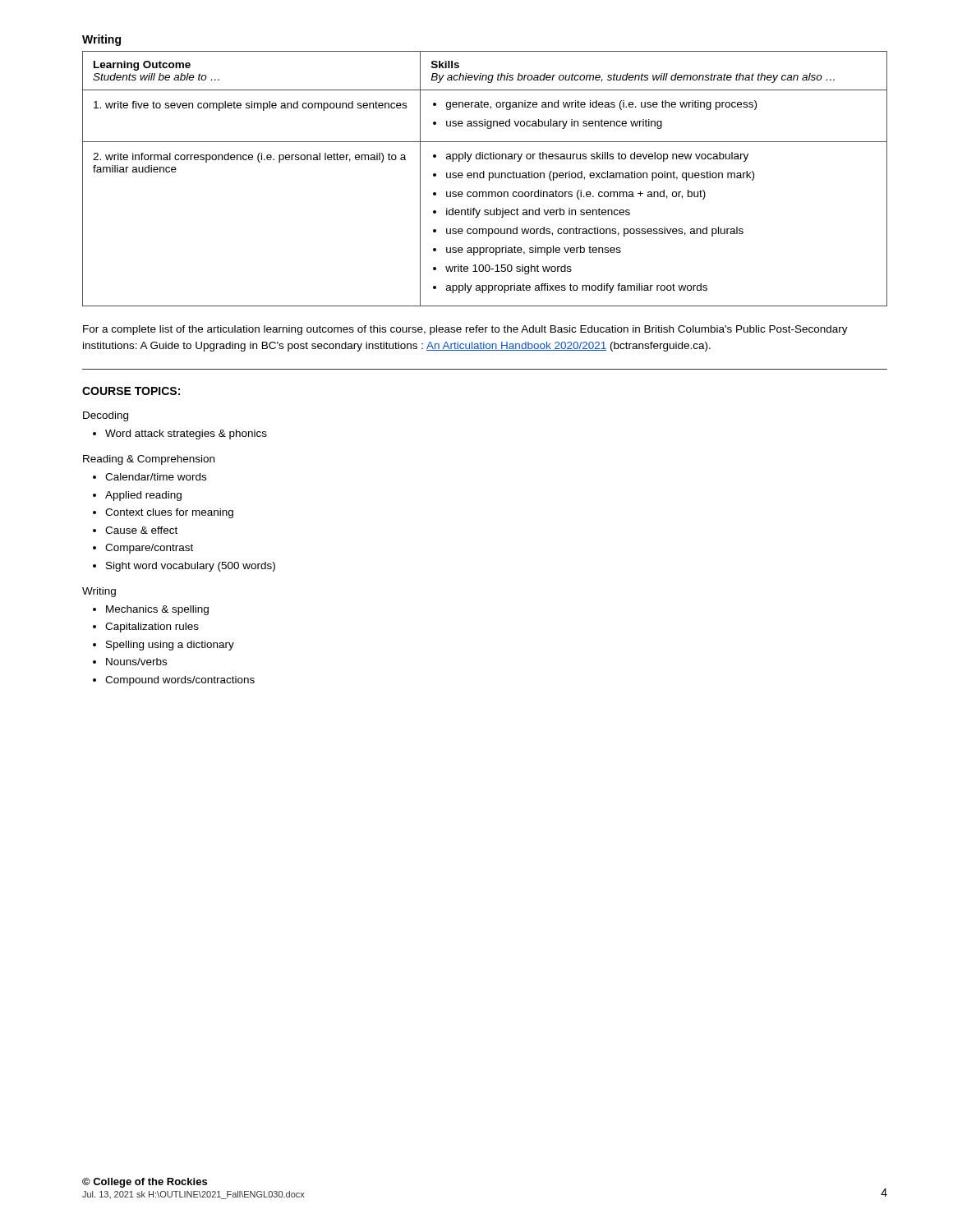The height and width of the screenshot is (1232, 953).
Task: Find "Reading & Comprehension" on this page
Action: click(149, 459)
